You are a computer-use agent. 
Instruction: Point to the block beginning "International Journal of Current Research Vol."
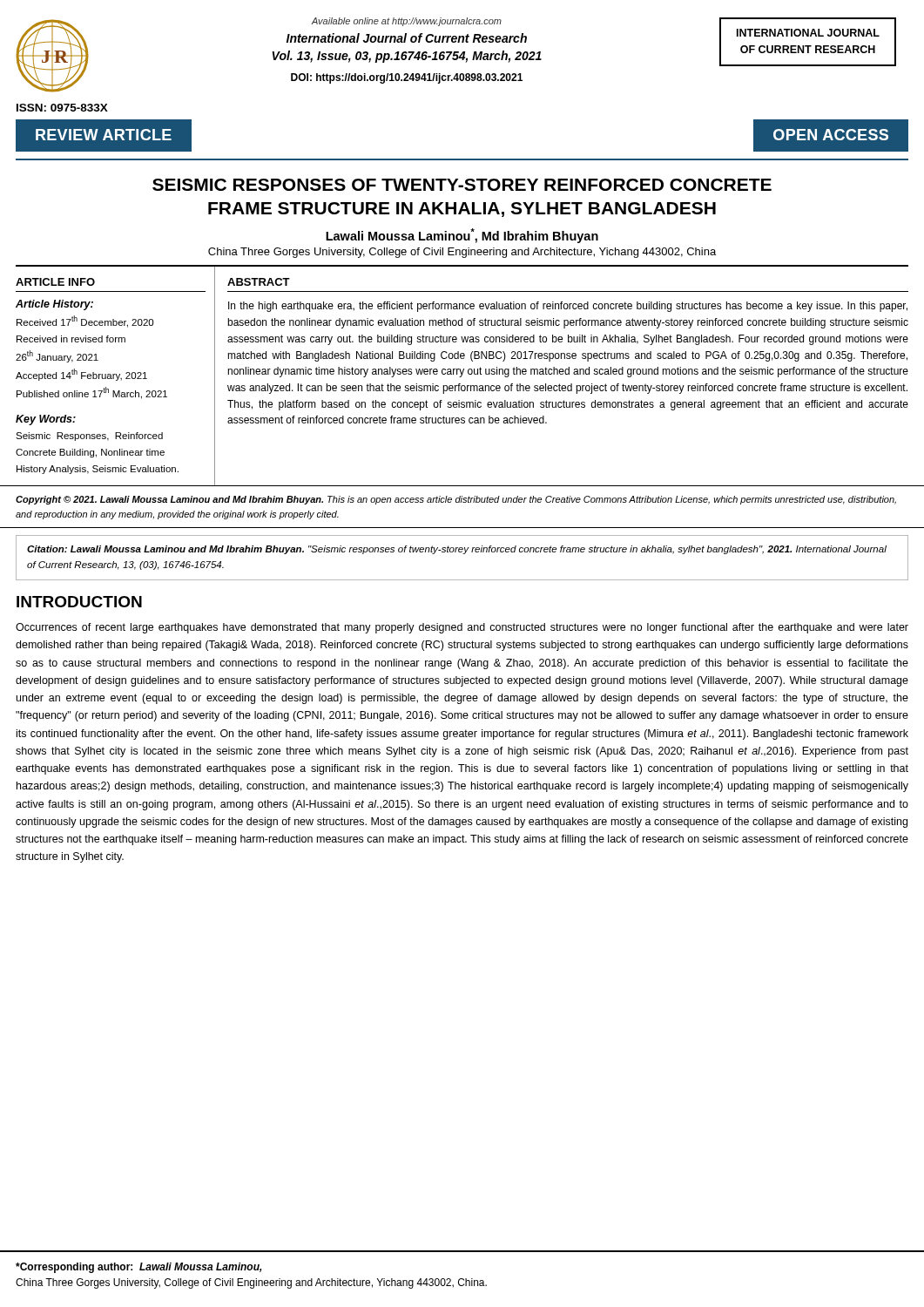click(x=407, y=47)
